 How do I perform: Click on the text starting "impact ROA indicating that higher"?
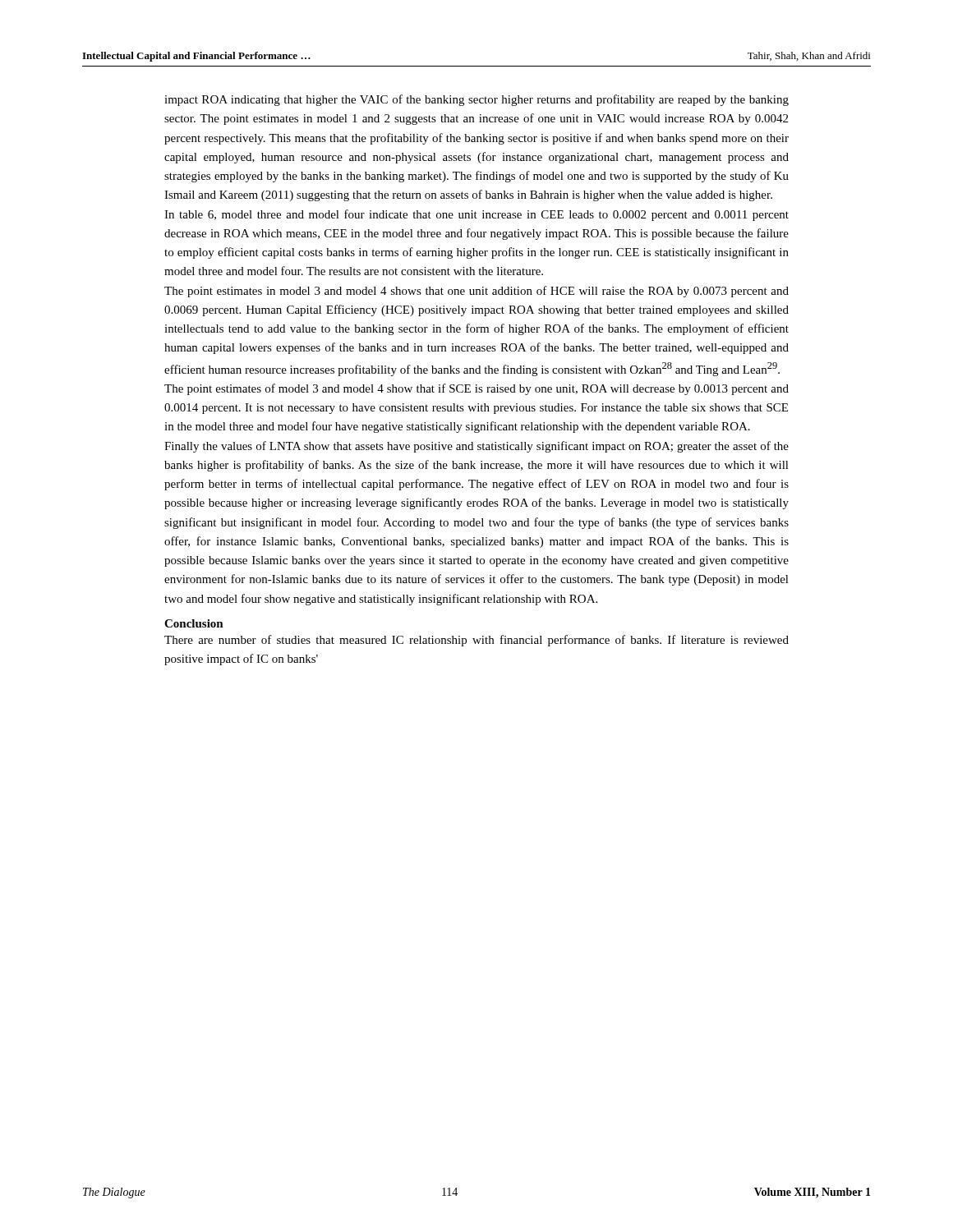tap(476, 148)
